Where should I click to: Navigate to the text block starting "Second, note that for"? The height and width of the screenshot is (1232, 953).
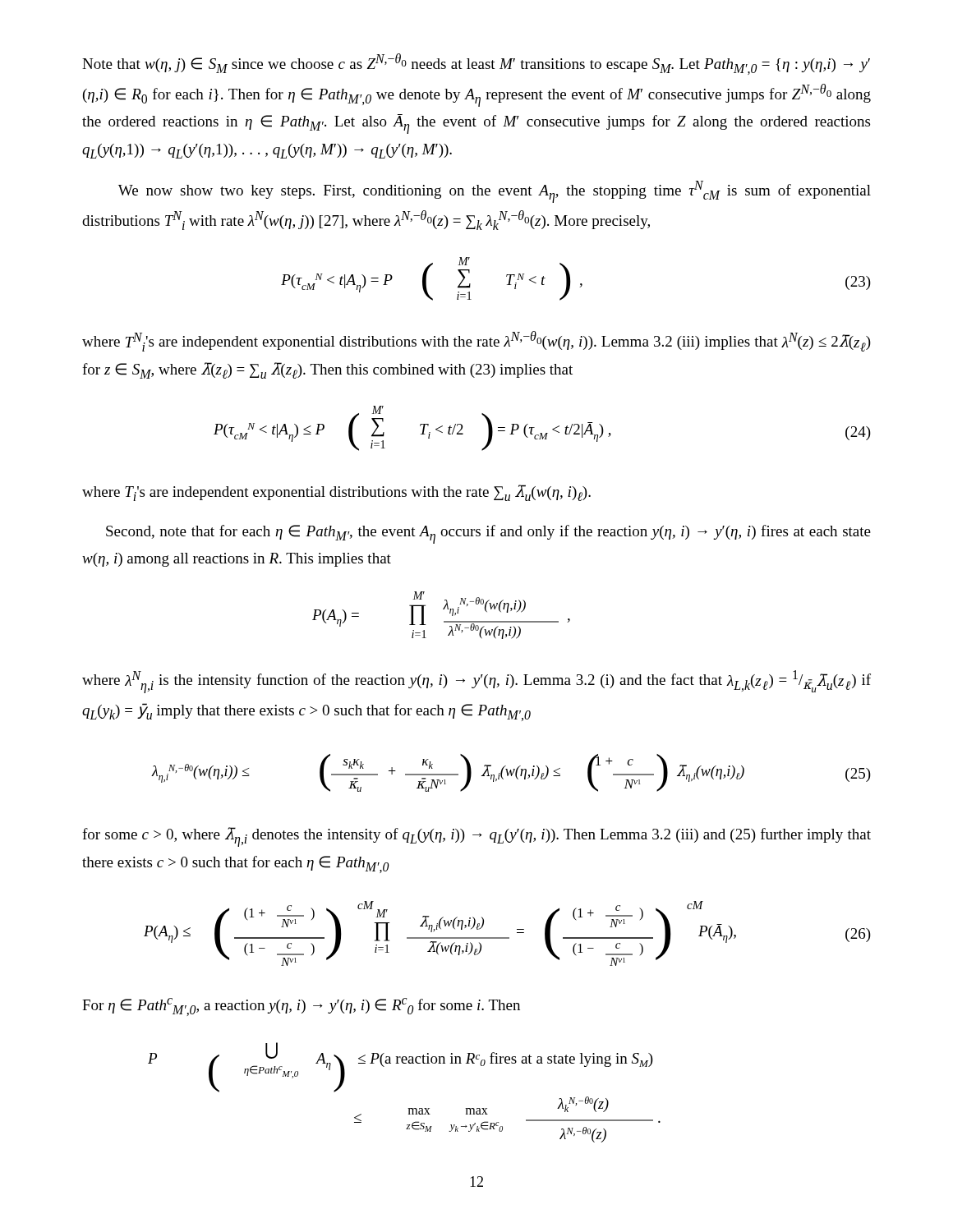pos(476,544)
